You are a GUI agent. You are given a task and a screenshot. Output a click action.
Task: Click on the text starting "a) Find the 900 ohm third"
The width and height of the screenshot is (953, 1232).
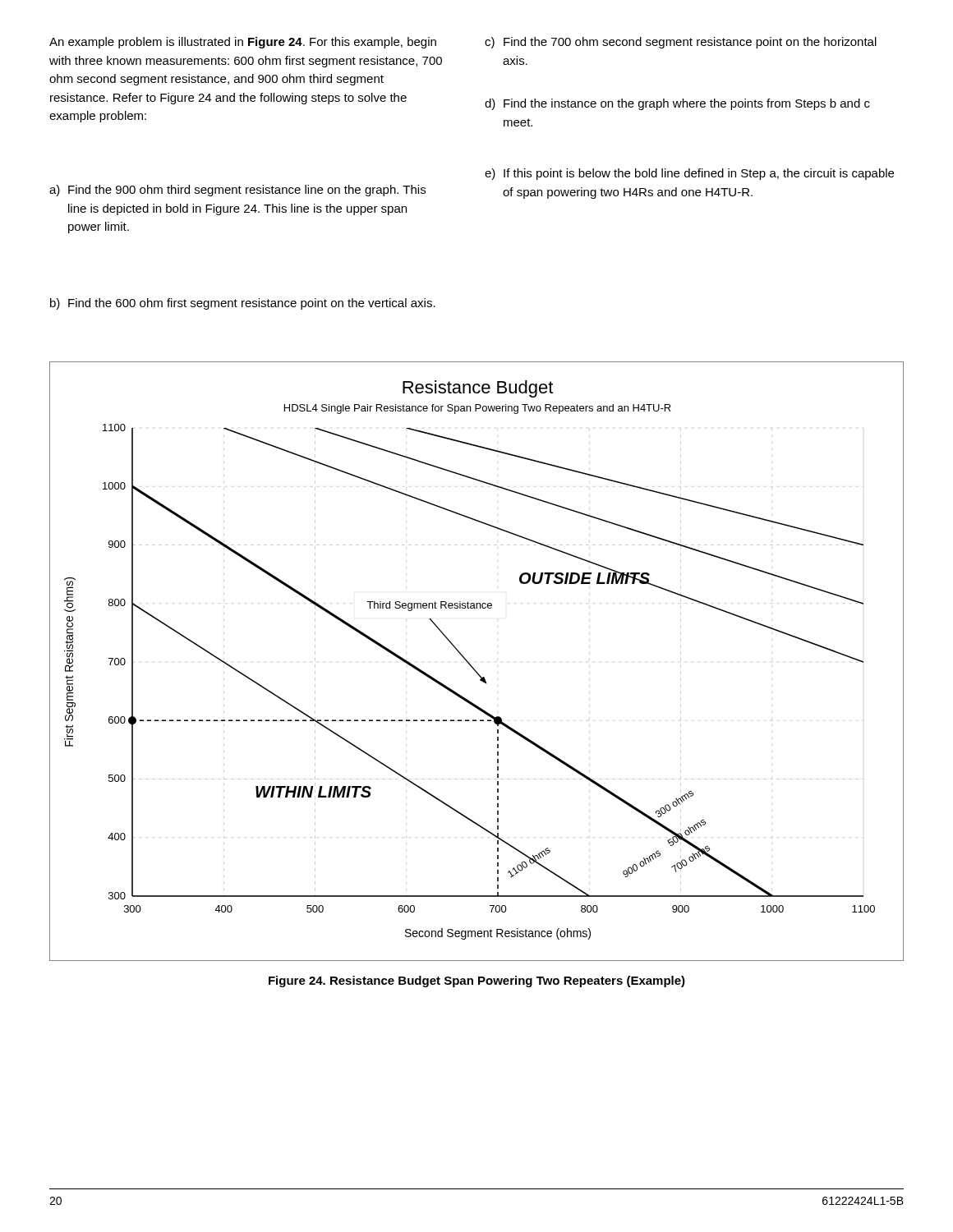coord(246,208)
